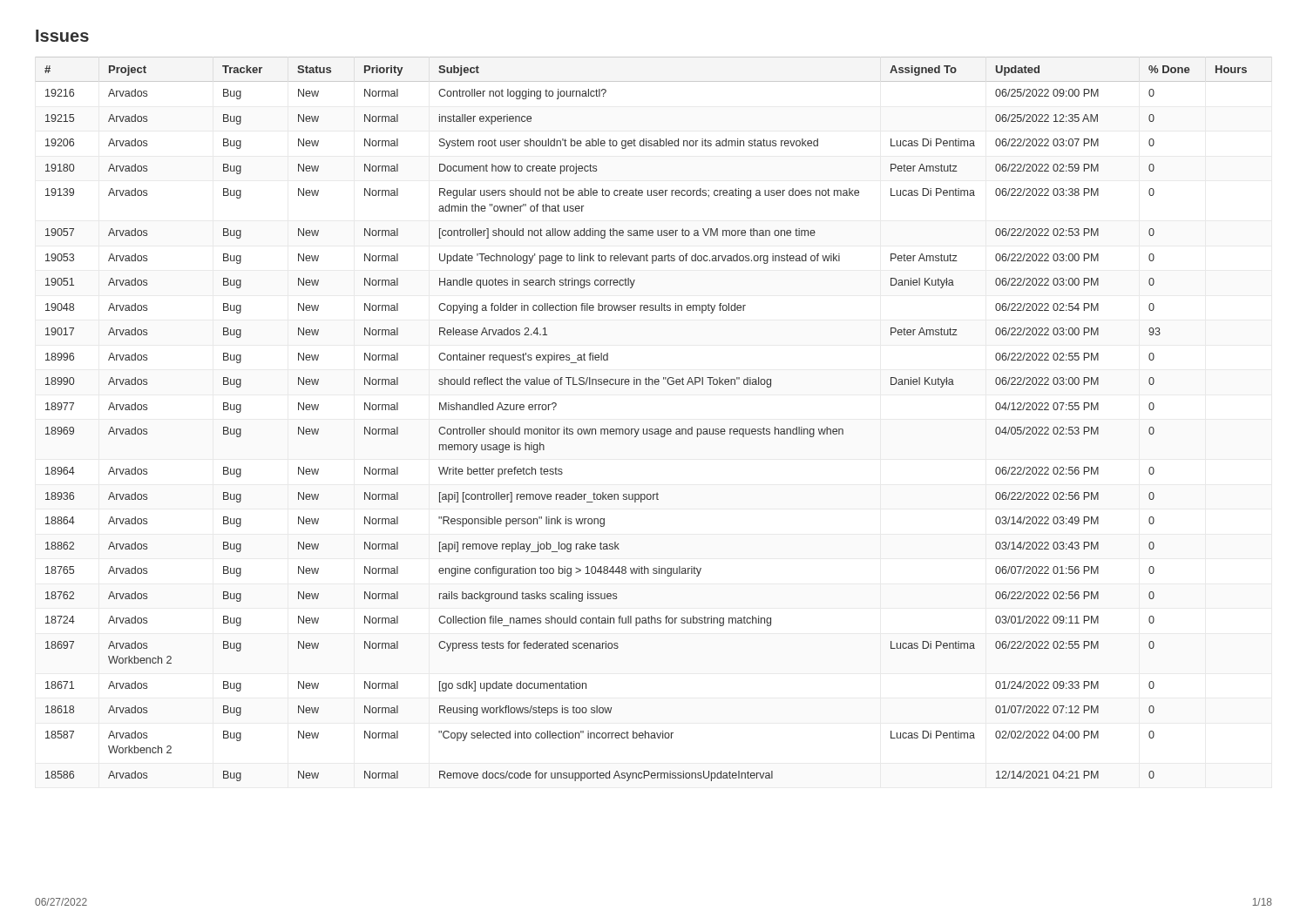1307x924 pixels.
Task: Click a table
Action: (654, 422)
